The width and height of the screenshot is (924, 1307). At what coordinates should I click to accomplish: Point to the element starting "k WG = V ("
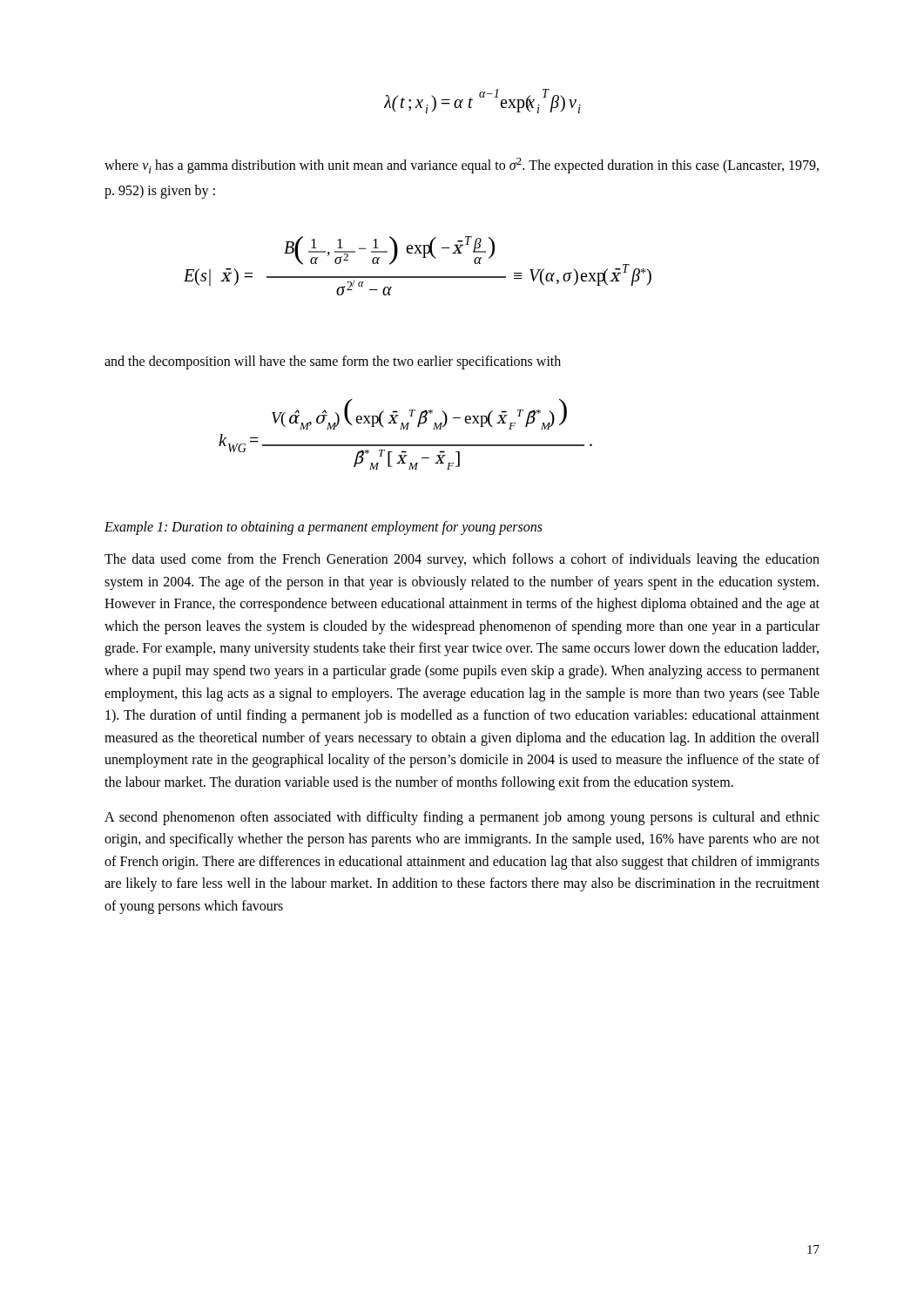(462, 437)
